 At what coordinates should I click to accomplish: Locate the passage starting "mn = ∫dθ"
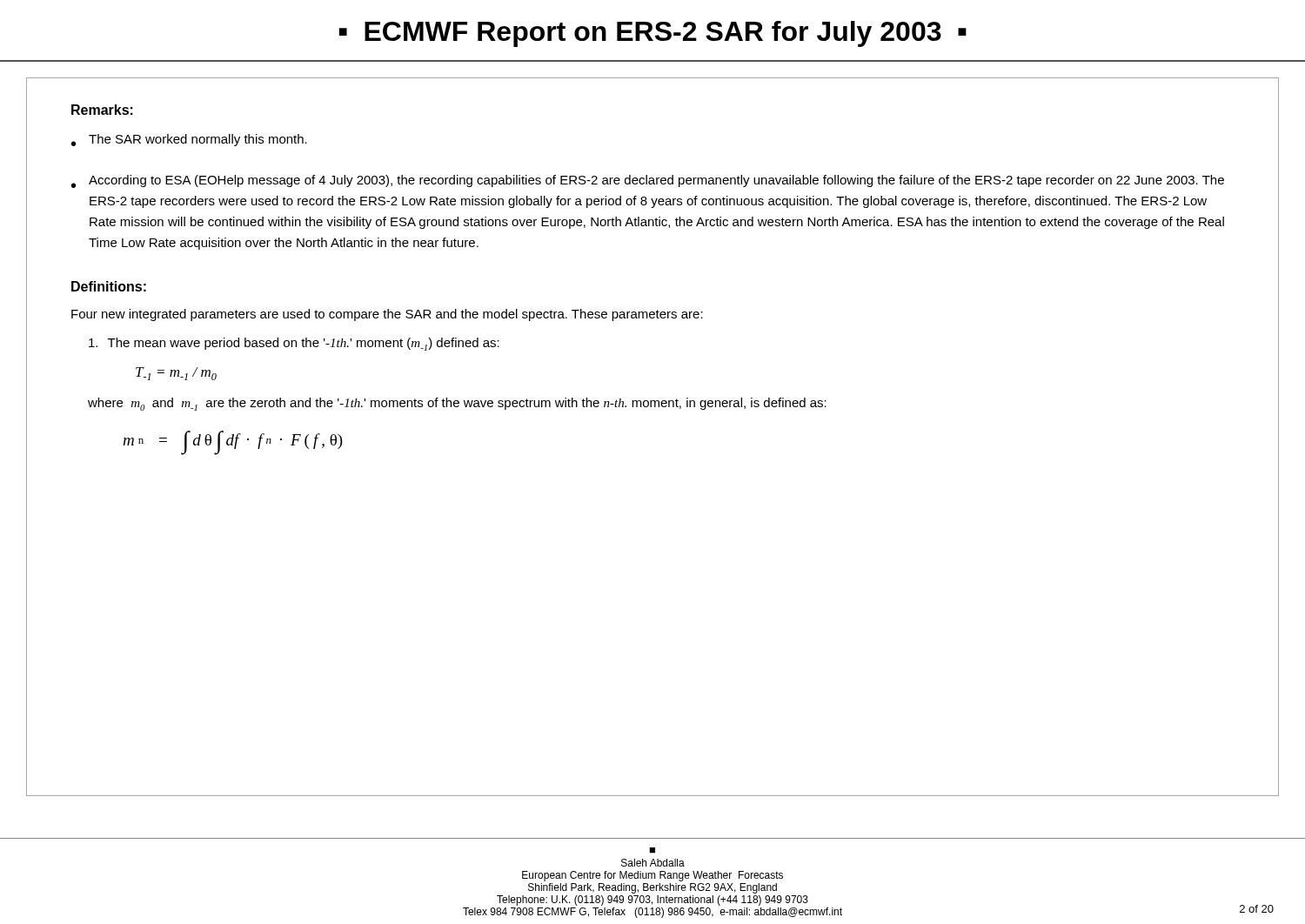[233, 440]
